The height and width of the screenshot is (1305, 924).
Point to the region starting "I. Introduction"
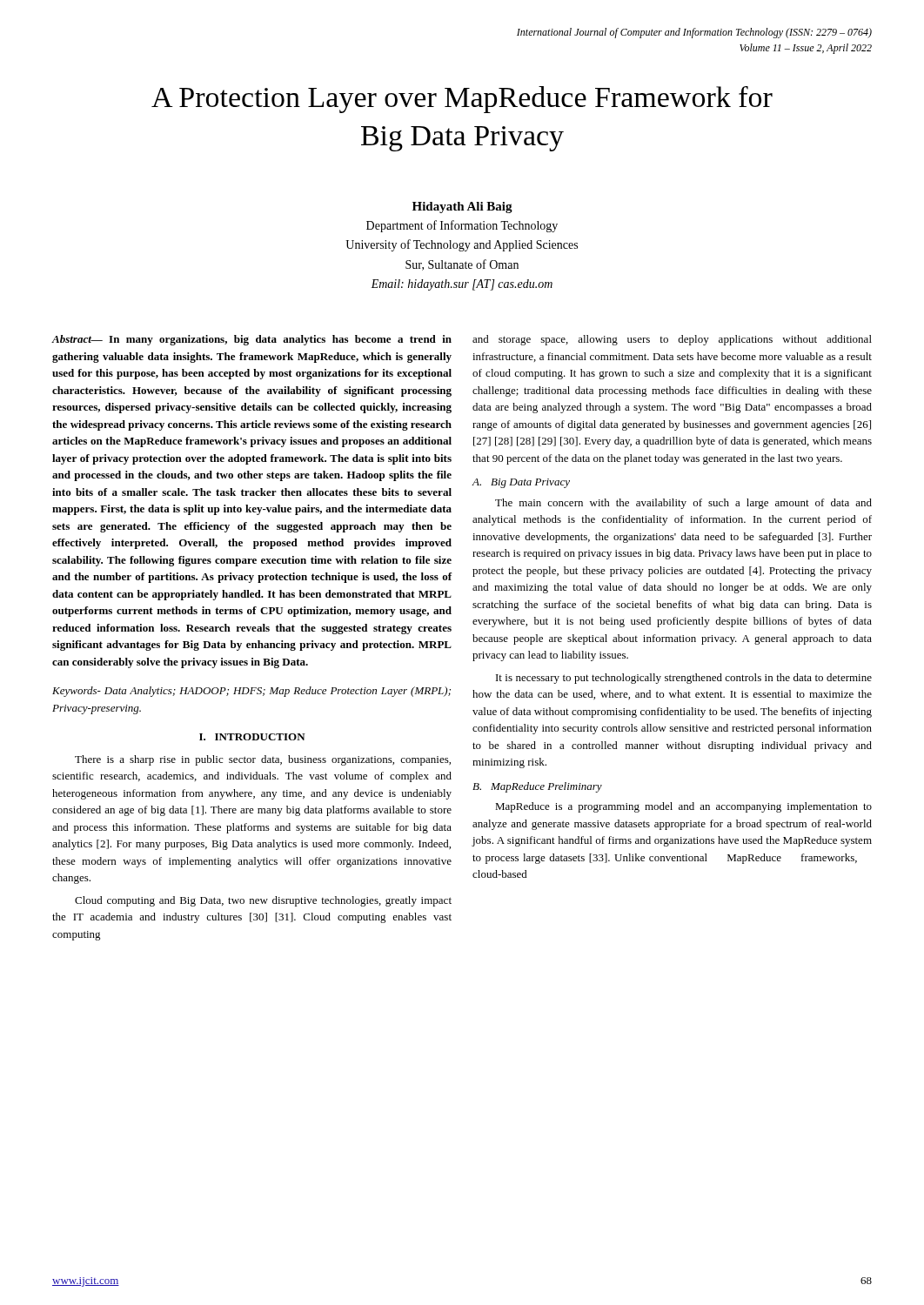tap(252, 736)
